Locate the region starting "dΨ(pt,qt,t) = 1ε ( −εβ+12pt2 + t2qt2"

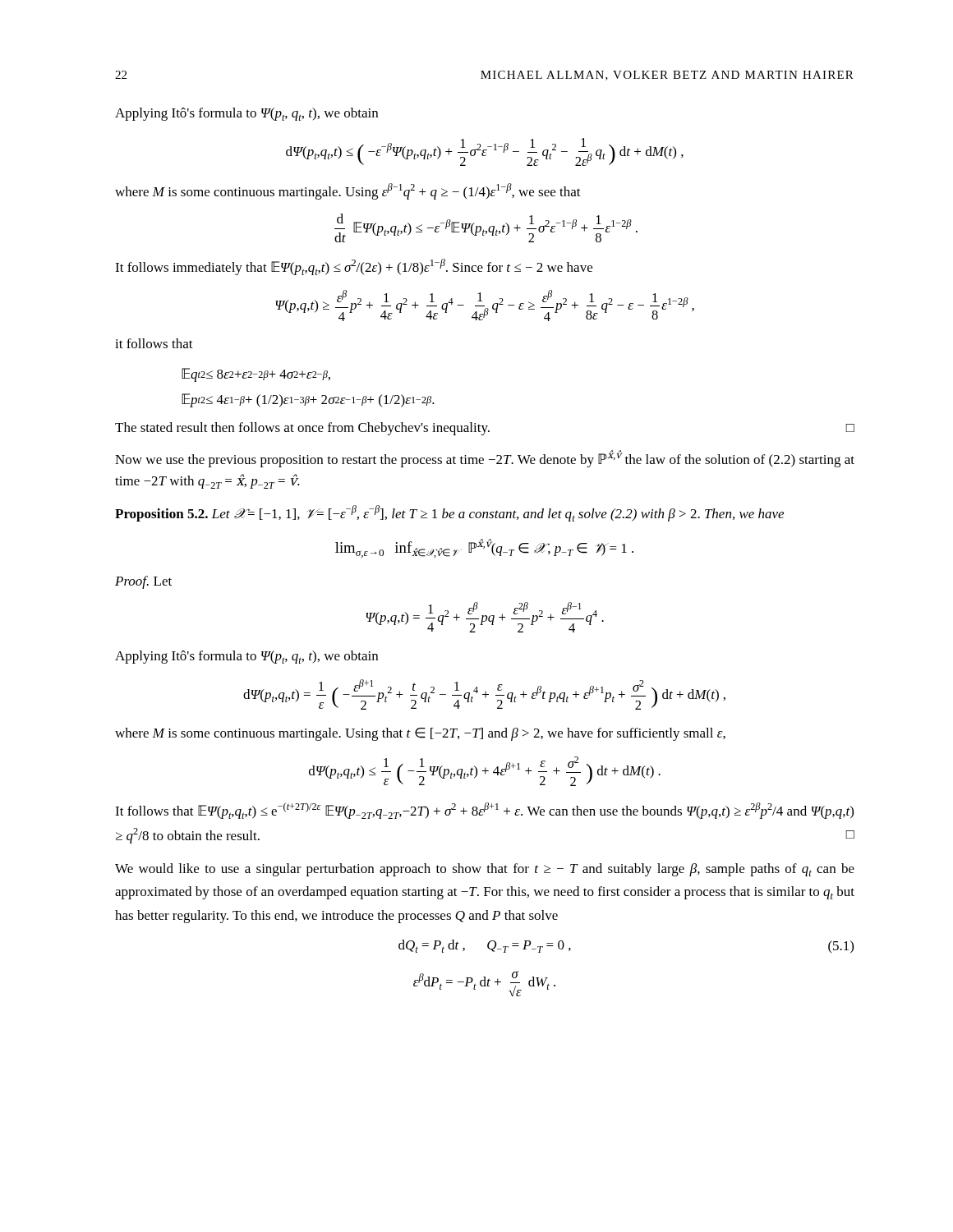(x=485, y=696)
